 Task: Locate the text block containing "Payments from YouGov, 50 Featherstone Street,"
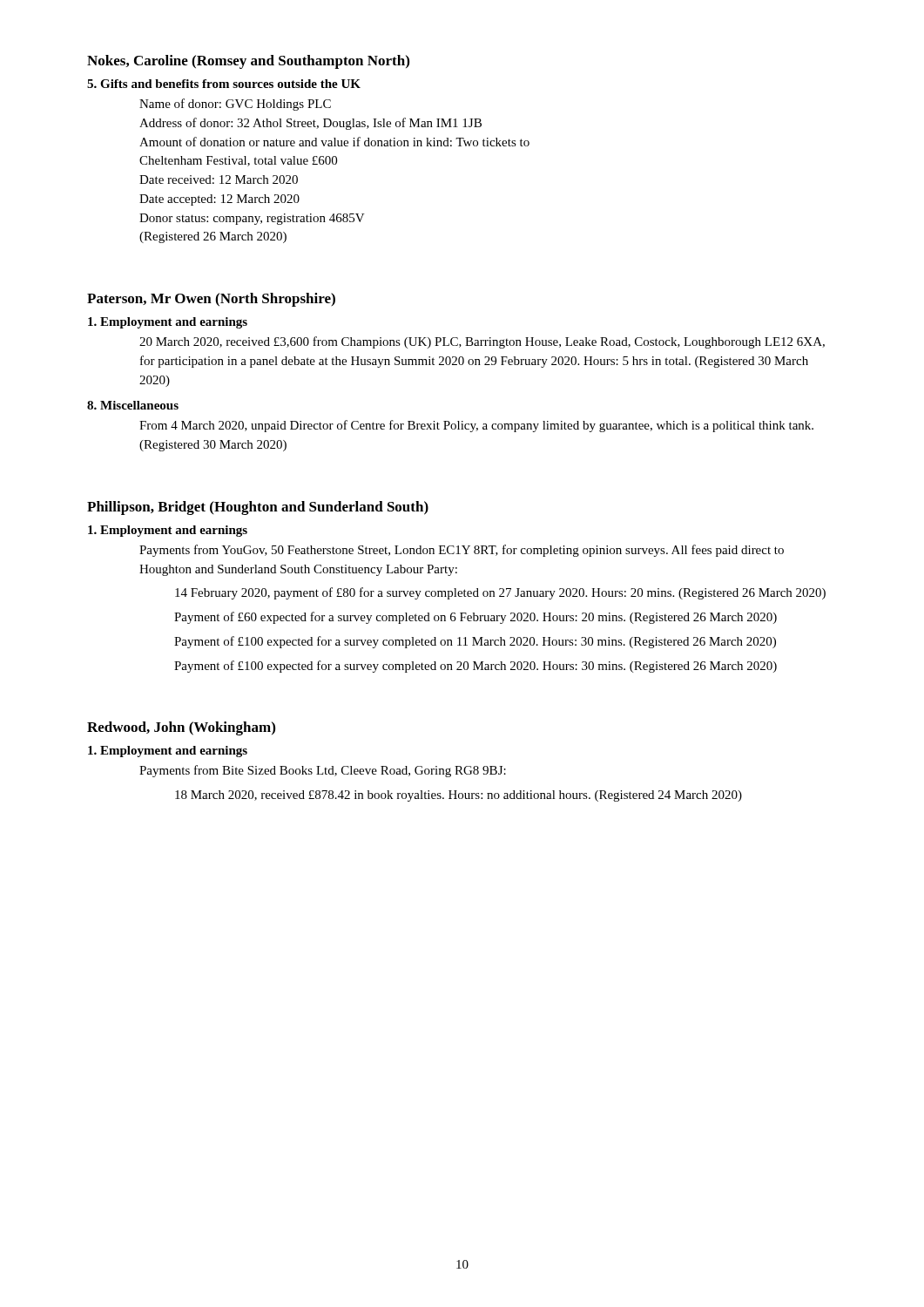(x=462, y=559)
